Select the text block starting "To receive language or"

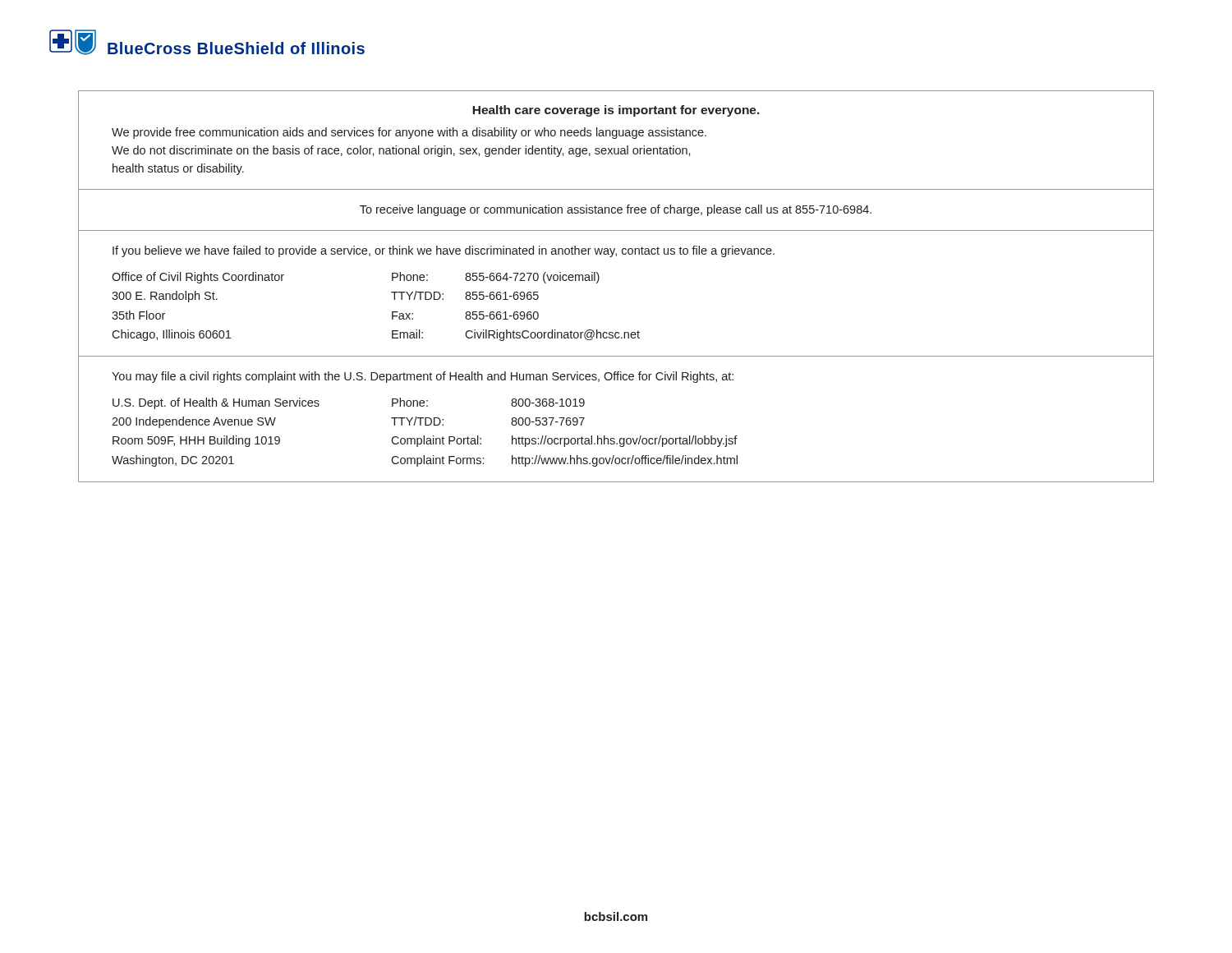616,210
